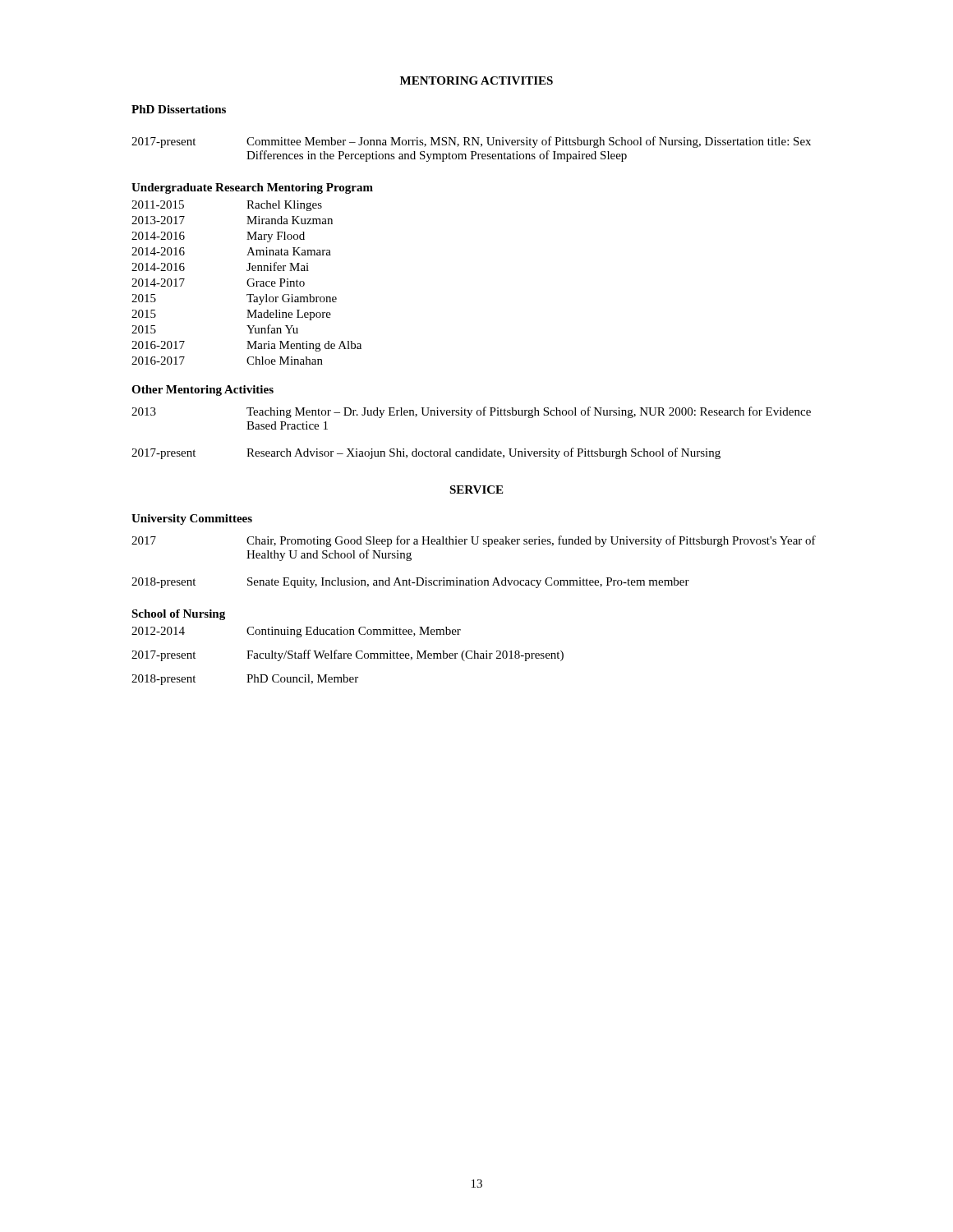The width and height of the screenshot is (953, 1232).
Task: Select the text block starting "2013 Teaching Mentor –"
Action: pos(471,412)
